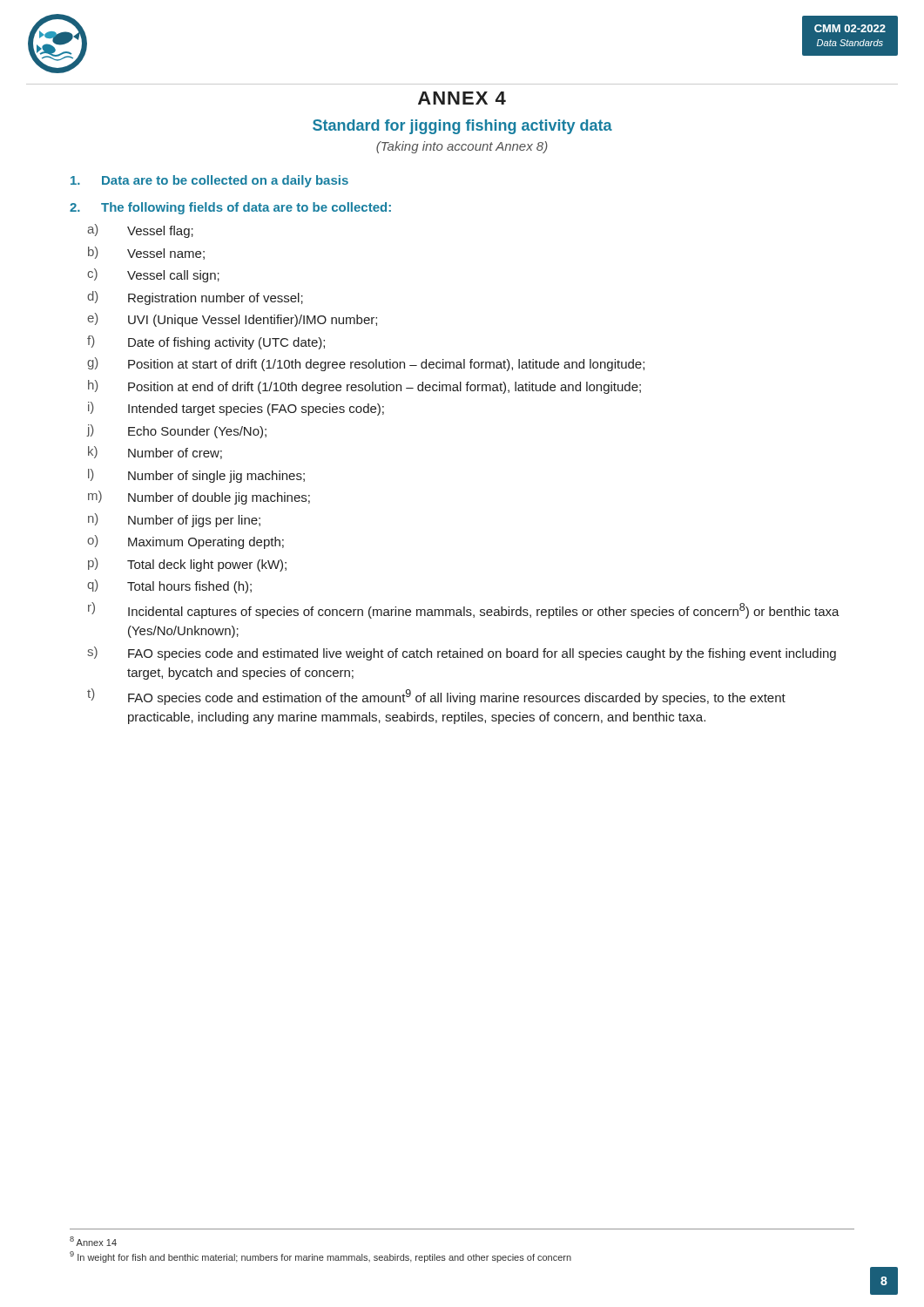This screenshot has height=1307, width=924.
Task: Locate the list item containing "t) FAO species code"
Action: click(x=471, y=706)
